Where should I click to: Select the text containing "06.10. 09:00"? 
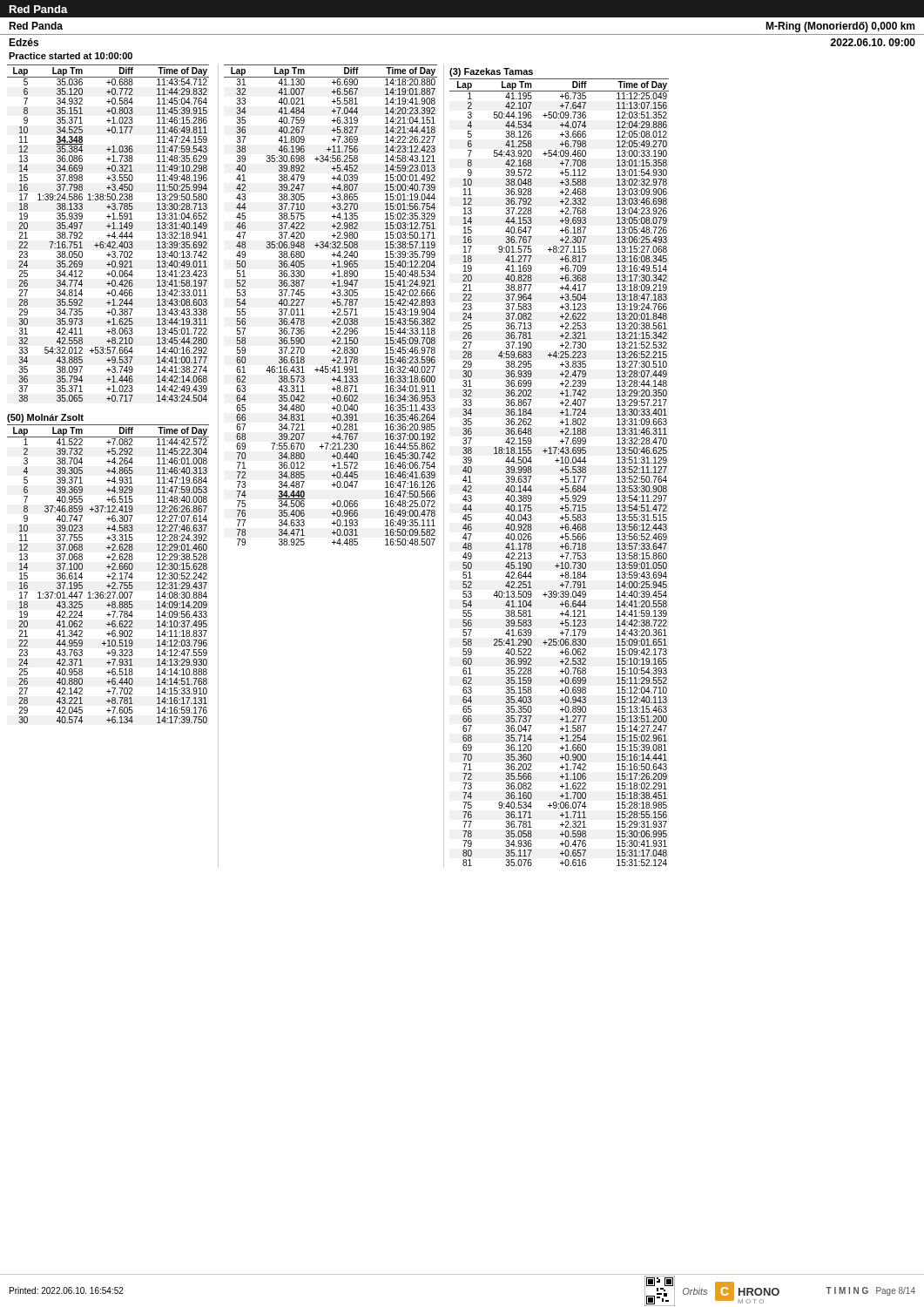pyautogui.click(x=873, y=43)
